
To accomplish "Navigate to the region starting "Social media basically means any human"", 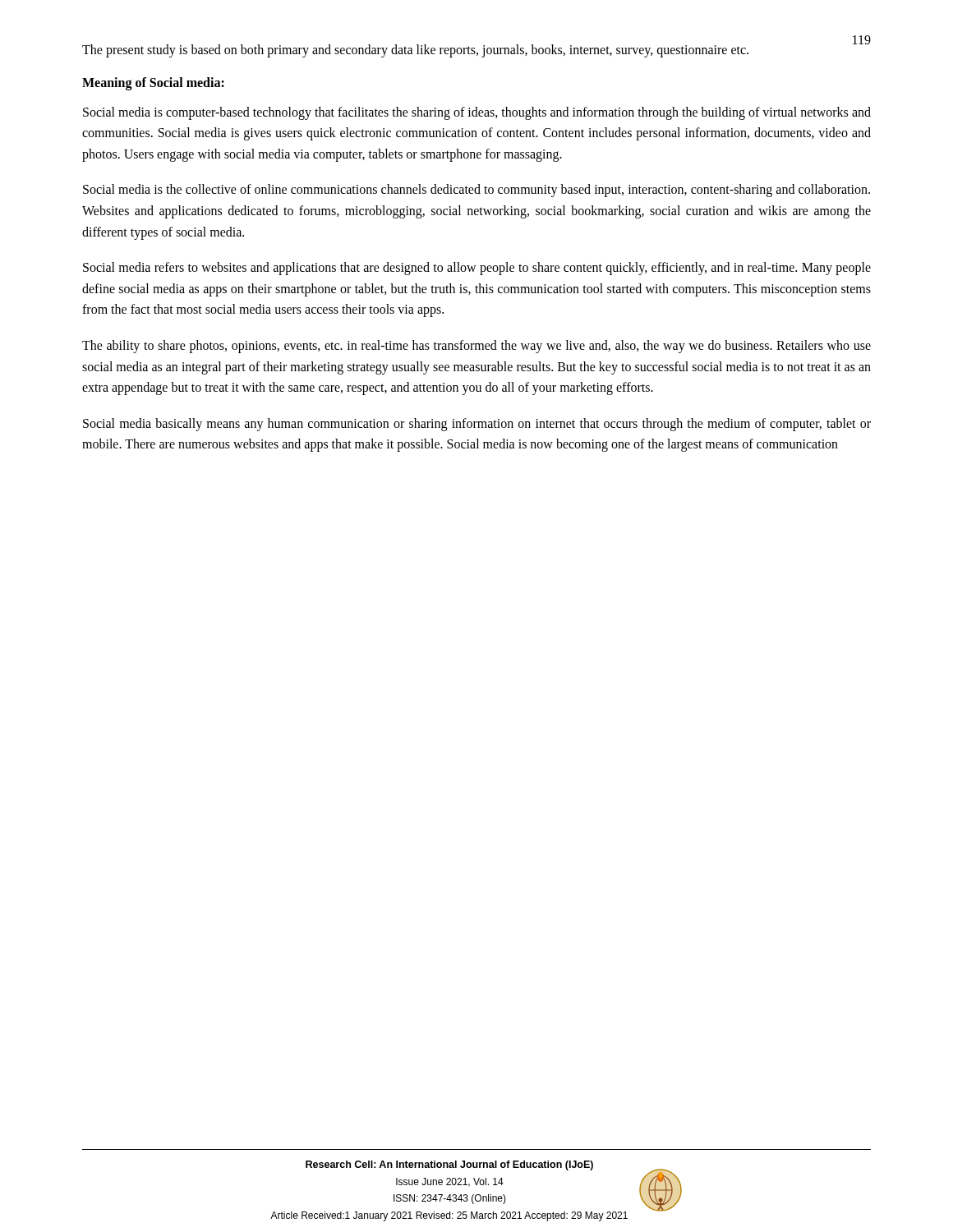I will (476, 434).
